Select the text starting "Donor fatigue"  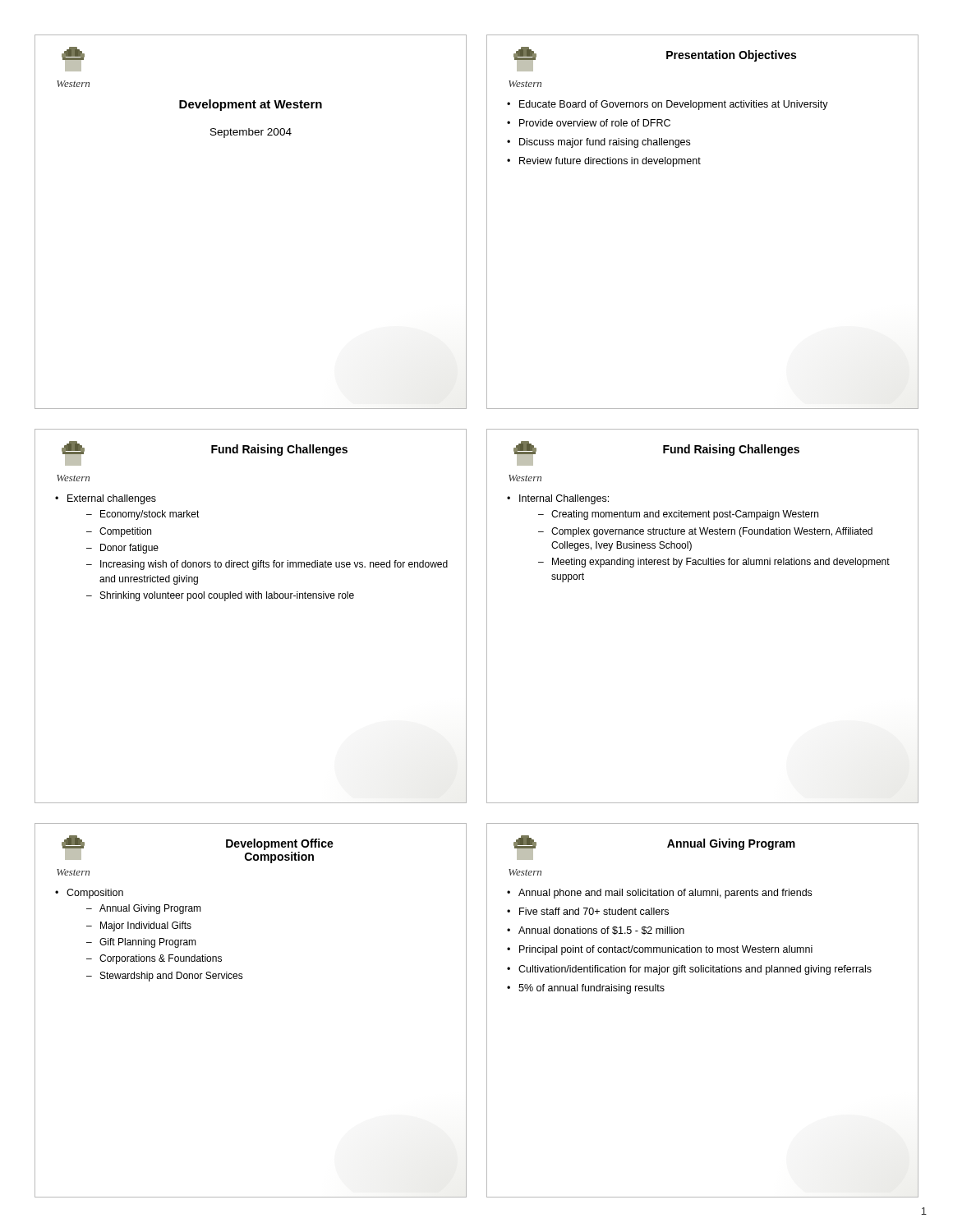tap(129, 548)
